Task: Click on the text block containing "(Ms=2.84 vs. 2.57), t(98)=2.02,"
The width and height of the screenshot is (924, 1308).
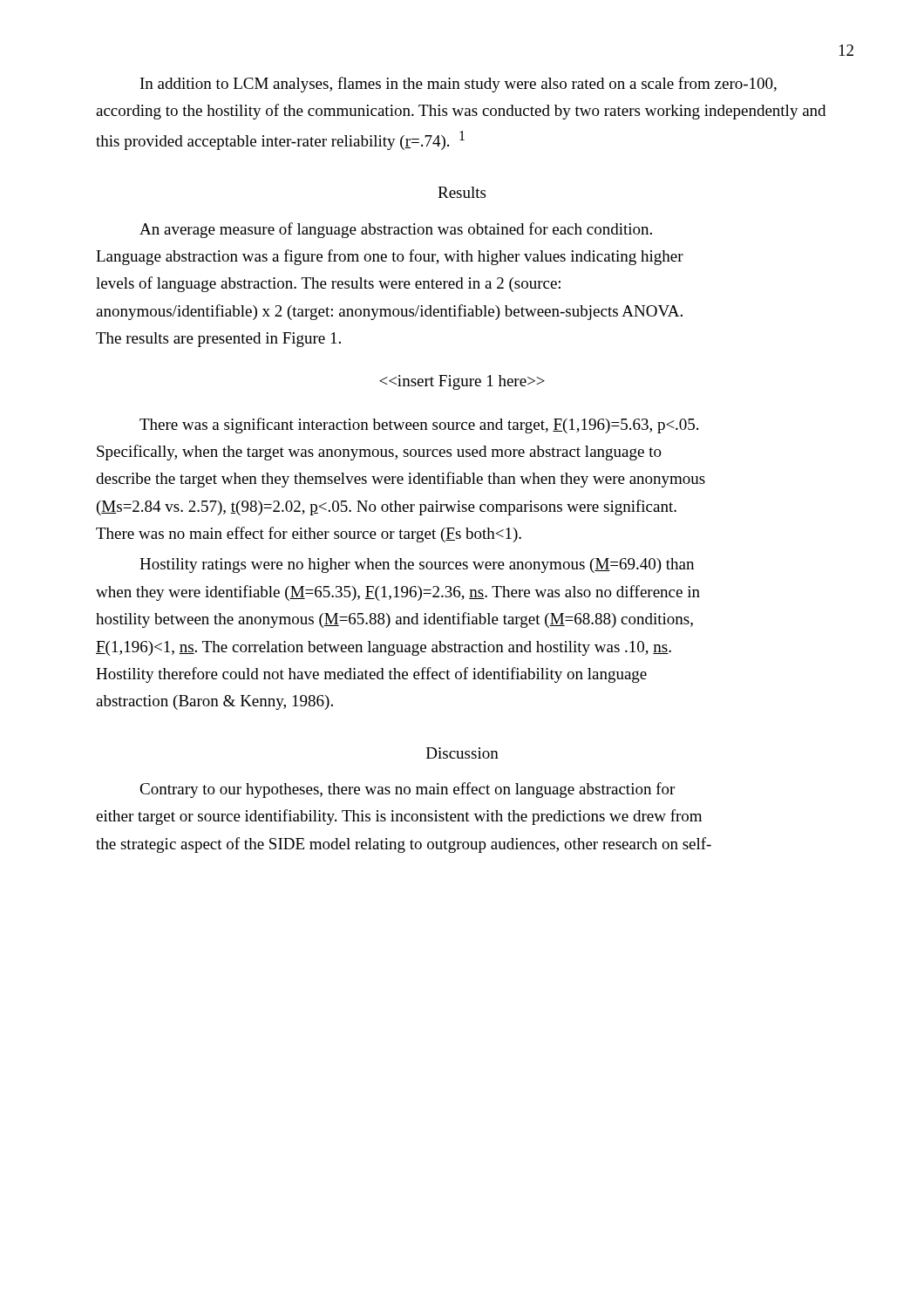Action: pos(387,506)
